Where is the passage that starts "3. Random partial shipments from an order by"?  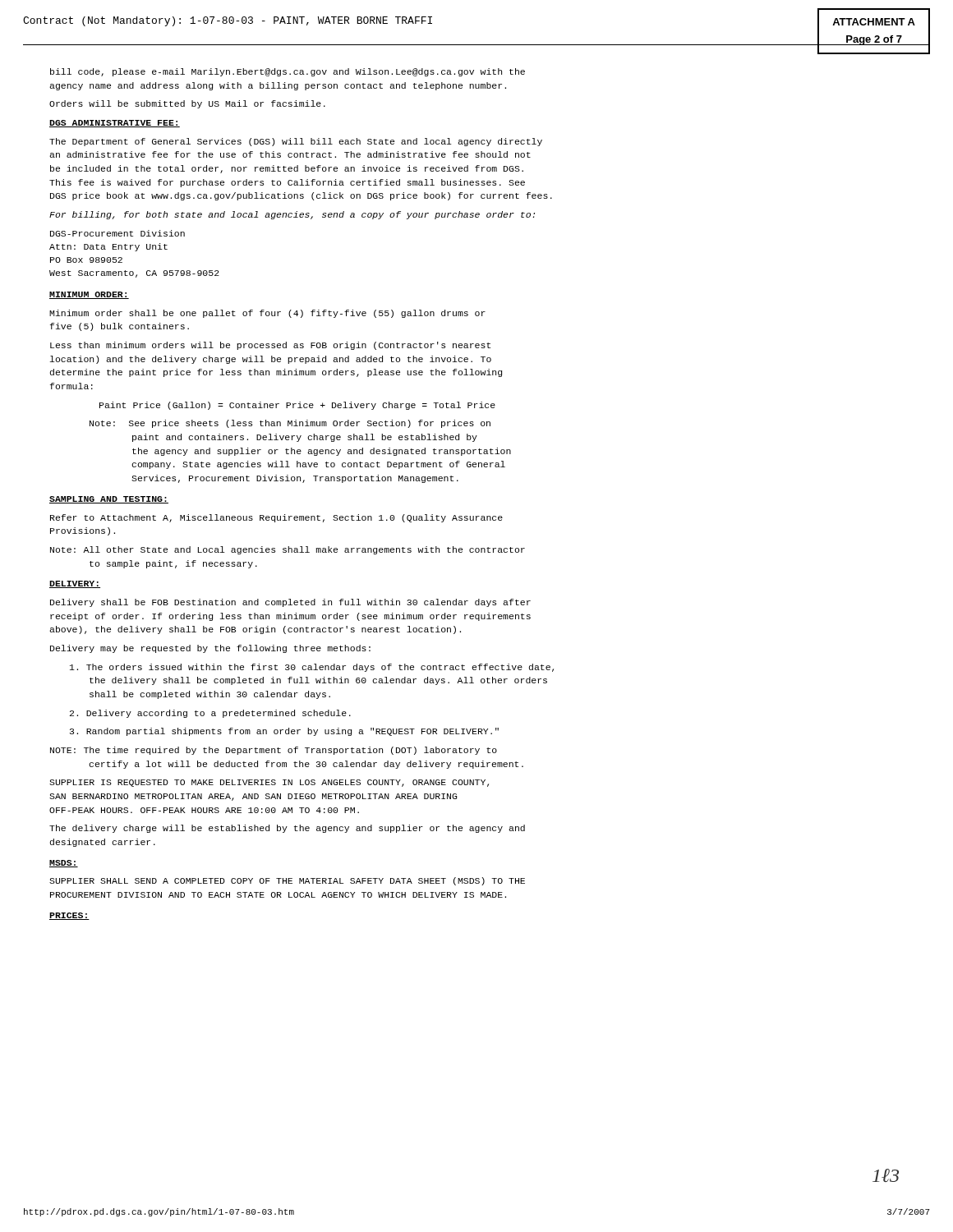284,732
